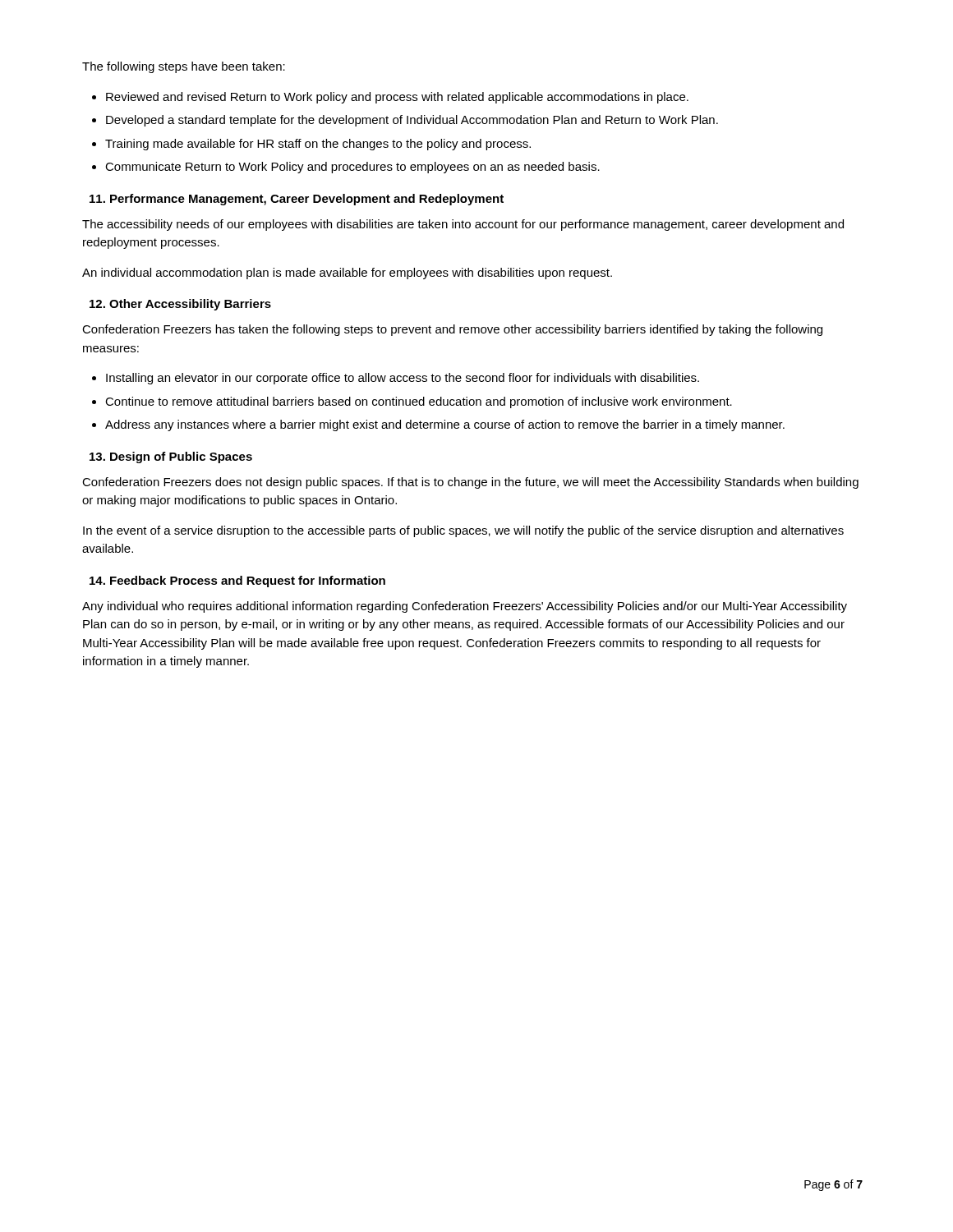953x1232 pixels.
Task: Find the passage starting "12. Other Accessibility Barriers"
Action: coord(180,304)
